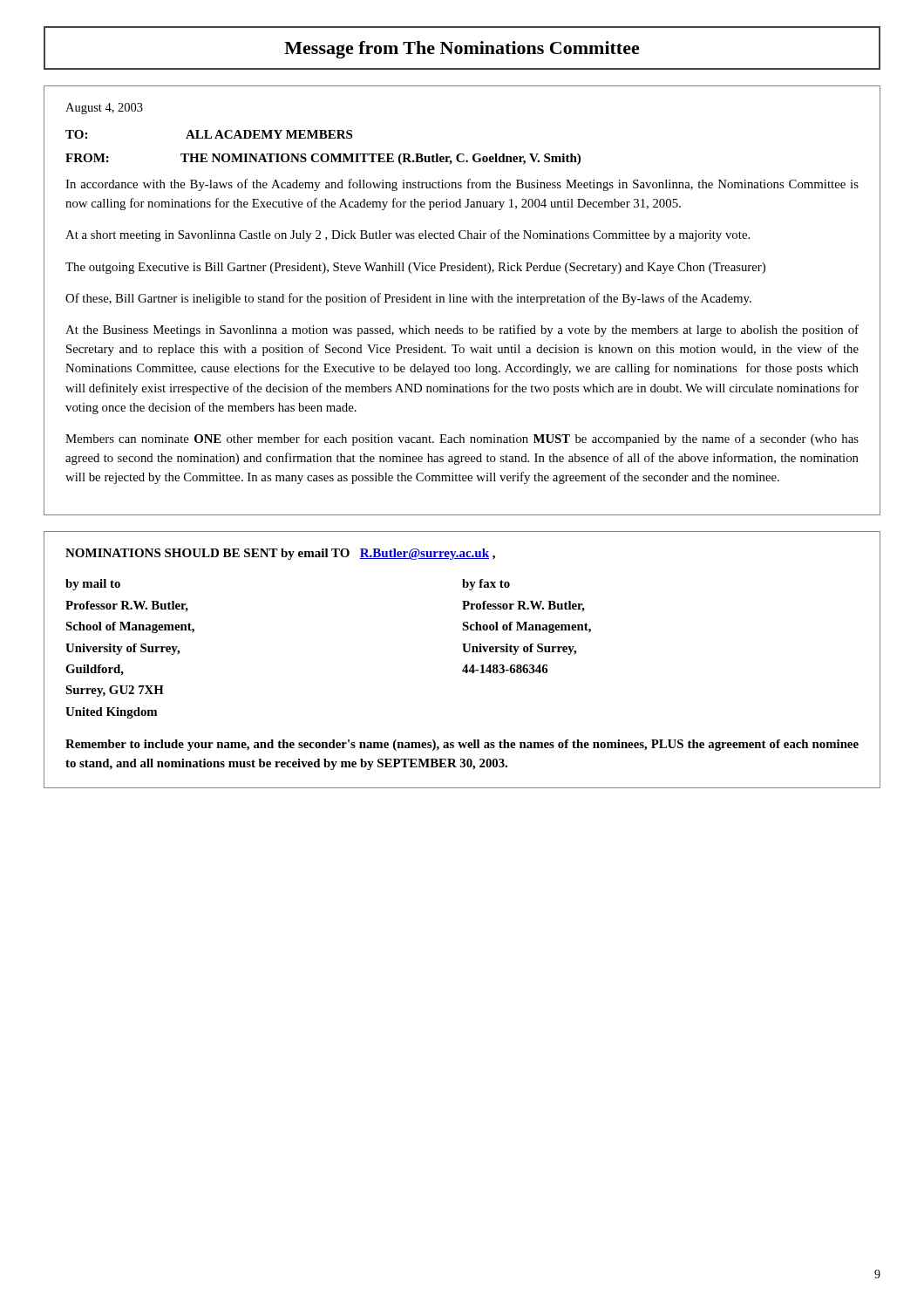Point to the block starting "by mail to Professor R.W."
The image size is (924, 1308).
click(130, 648)
